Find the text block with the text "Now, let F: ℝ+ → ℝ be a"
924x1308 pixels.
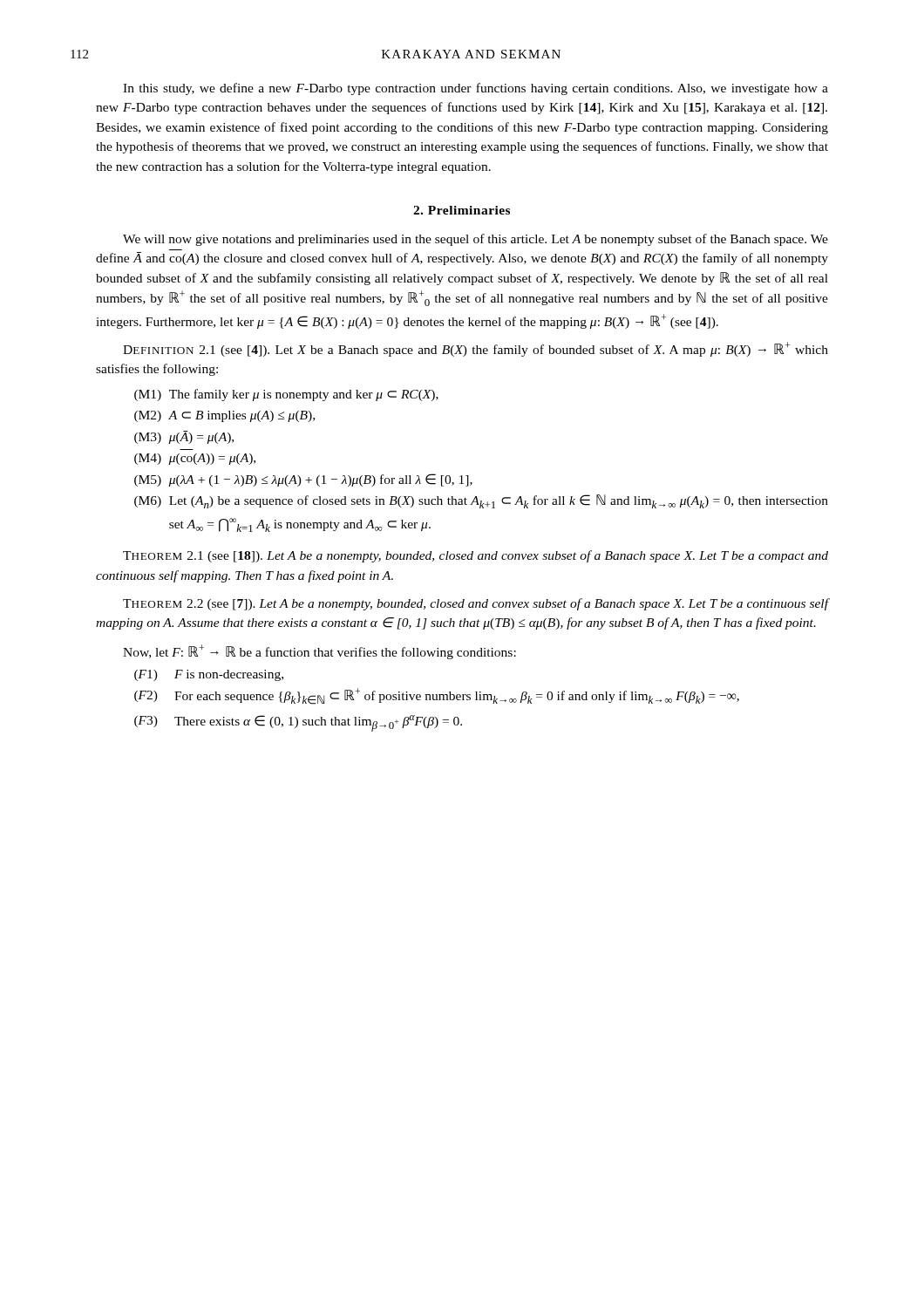tap(462, 652)
